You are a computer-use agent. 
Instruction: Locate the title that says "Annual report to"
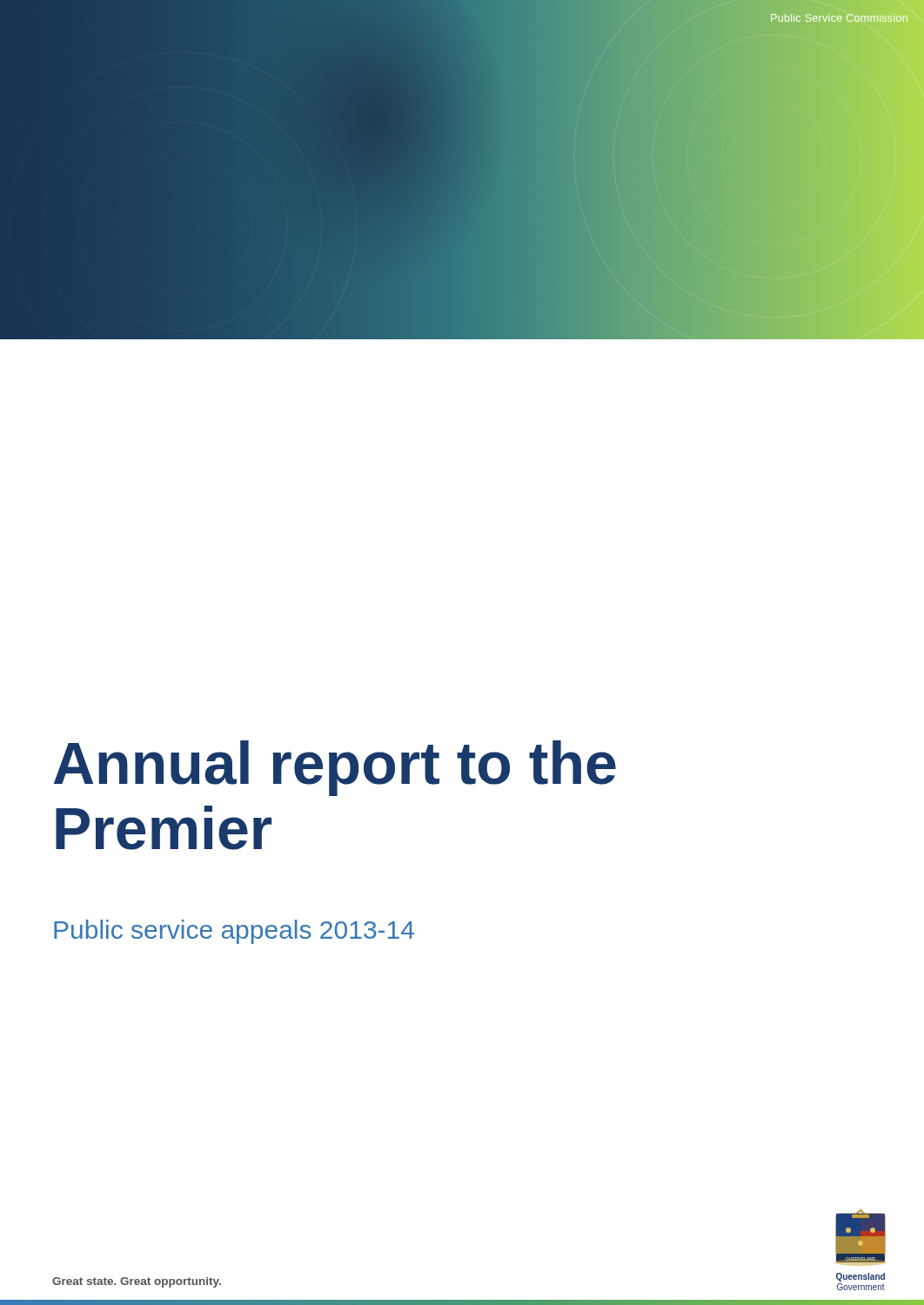pos(409,796)
